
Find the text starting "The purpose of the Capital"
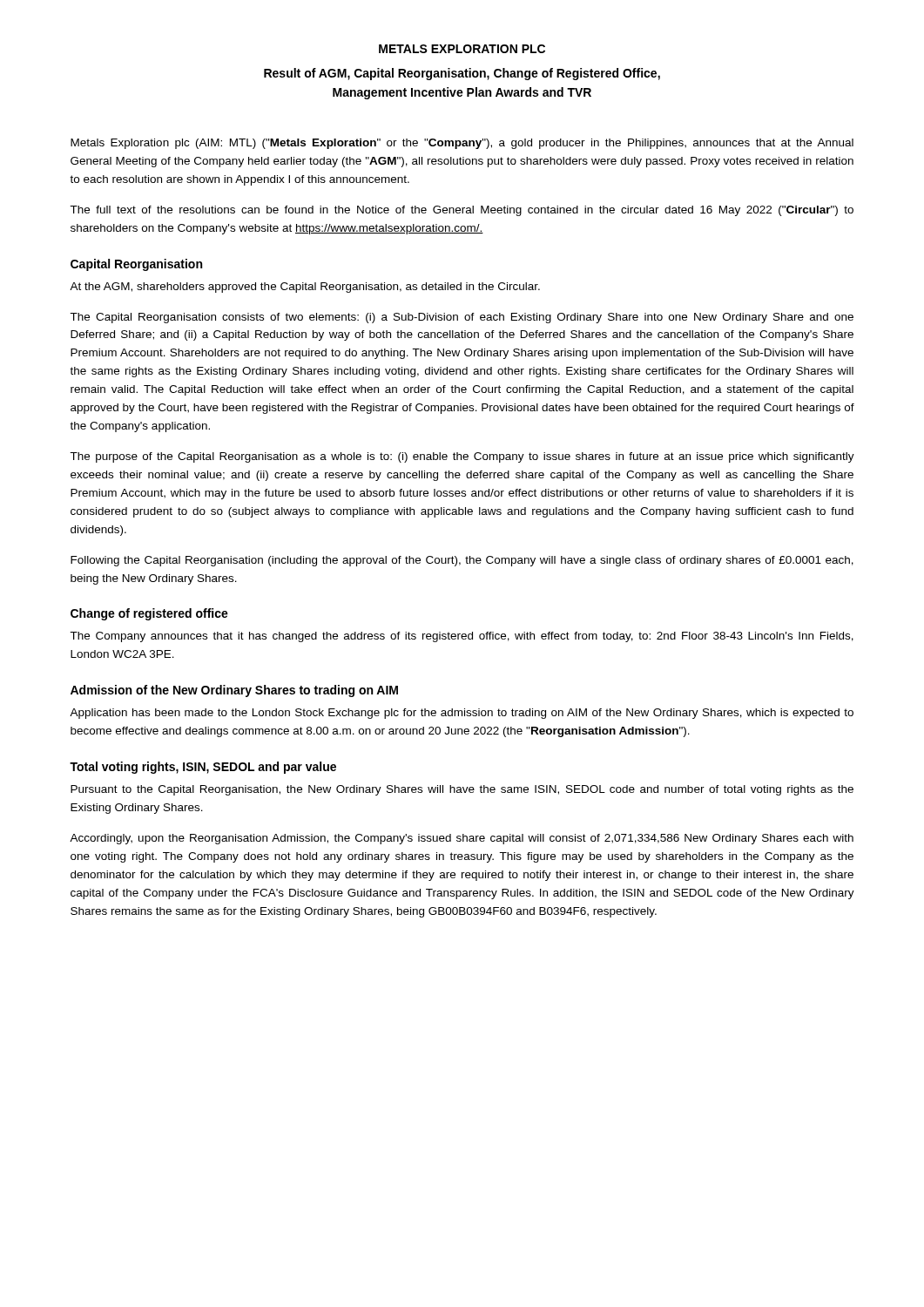pyautogui.click(x=462, y=493)
